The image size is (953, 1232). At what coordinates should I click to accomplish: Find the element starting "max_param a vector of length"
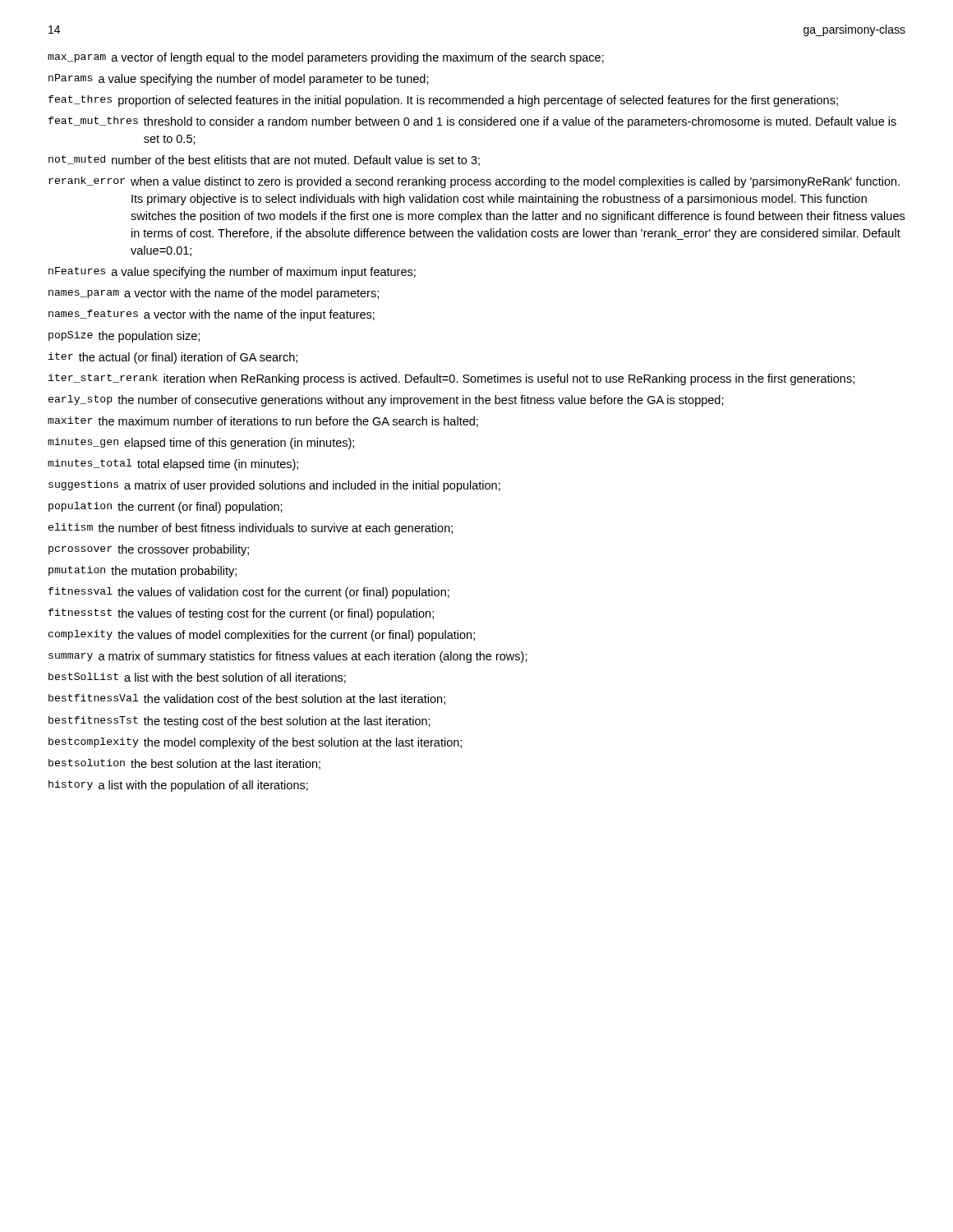coord(476,58)
